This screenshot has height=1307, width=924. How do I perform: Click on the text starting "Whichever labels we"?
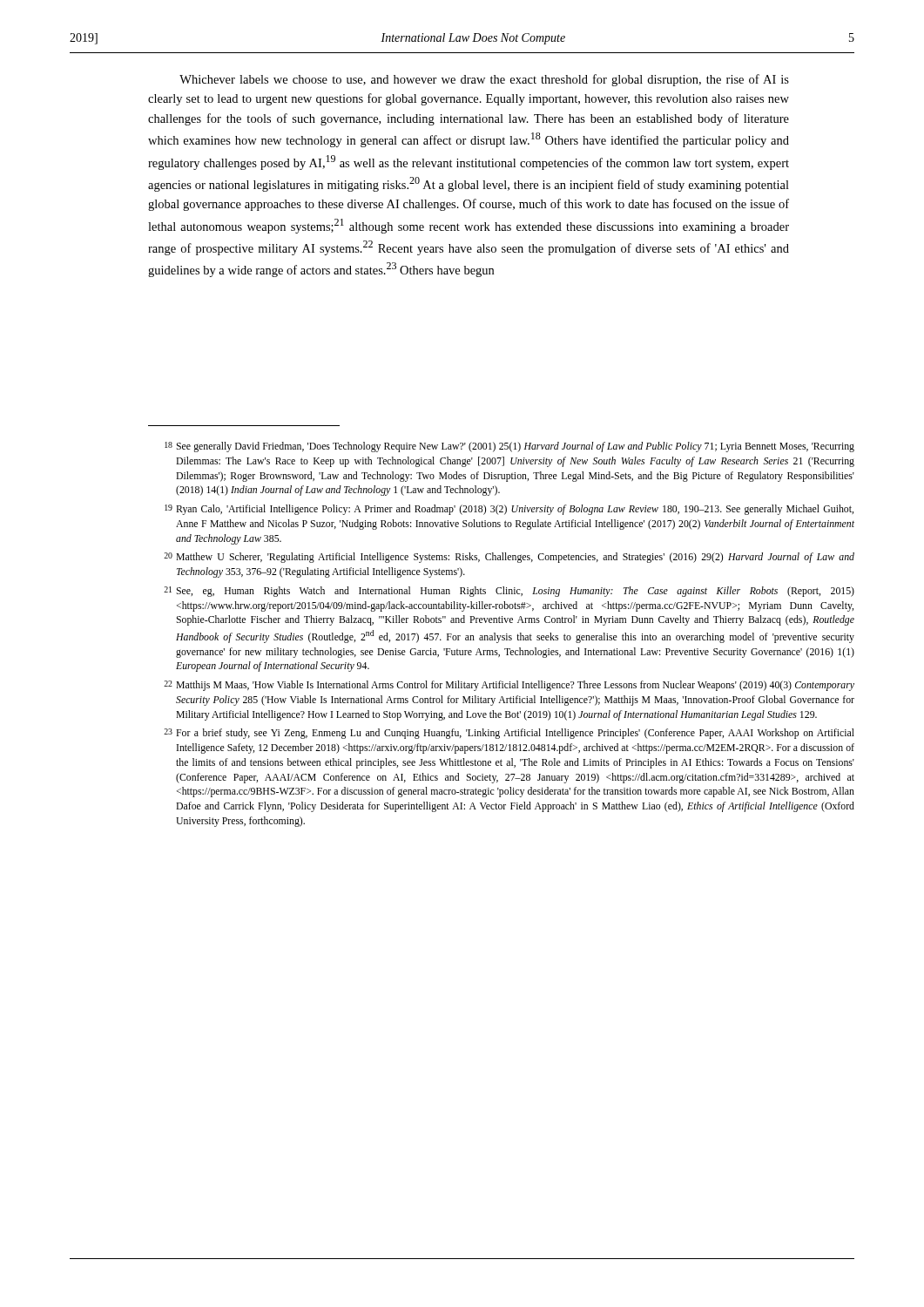click(469, 175)
